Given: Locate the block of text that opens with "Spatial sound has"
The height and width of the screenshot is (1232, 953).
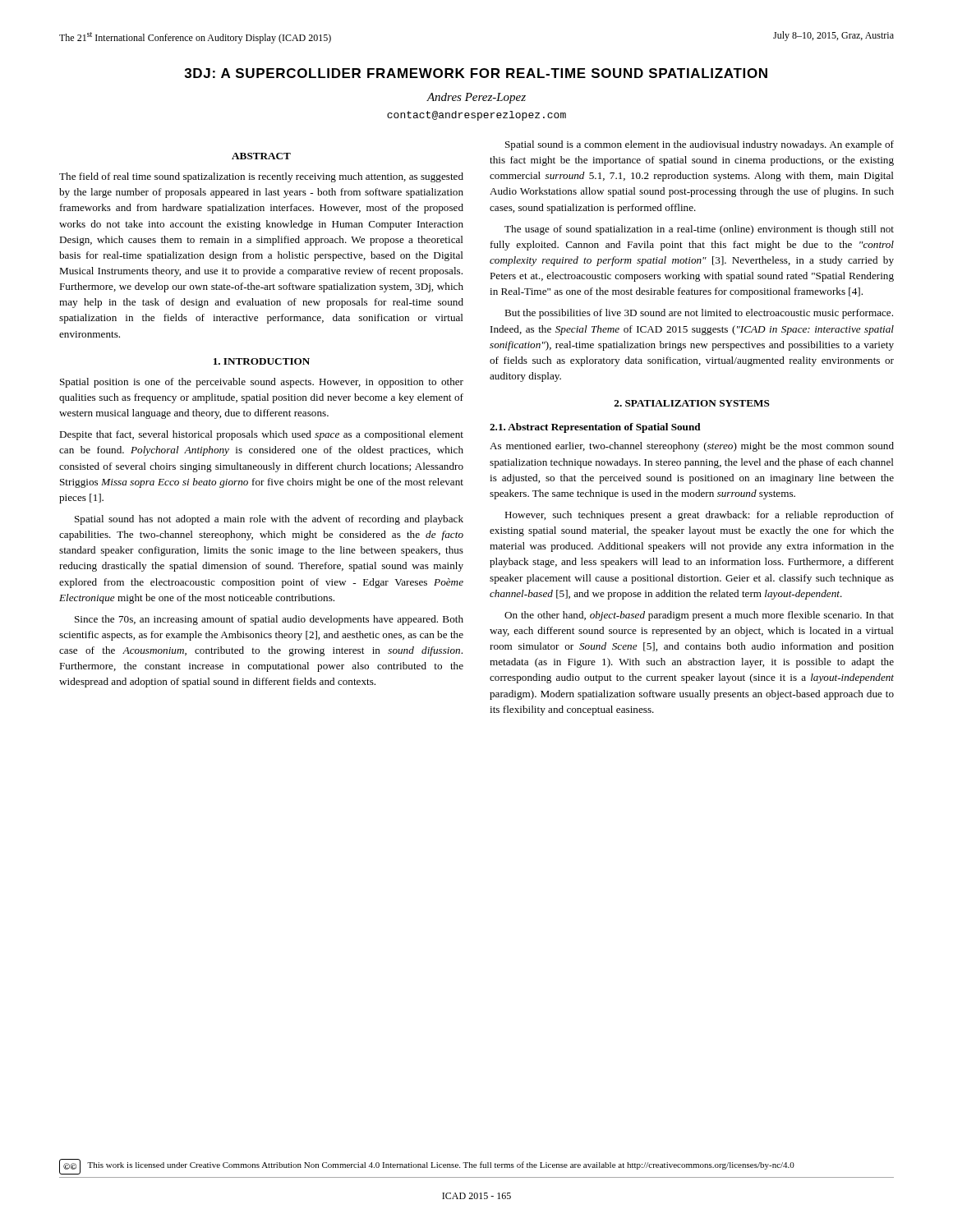Looking at the screenshot, I should click(x=261, y=558).
